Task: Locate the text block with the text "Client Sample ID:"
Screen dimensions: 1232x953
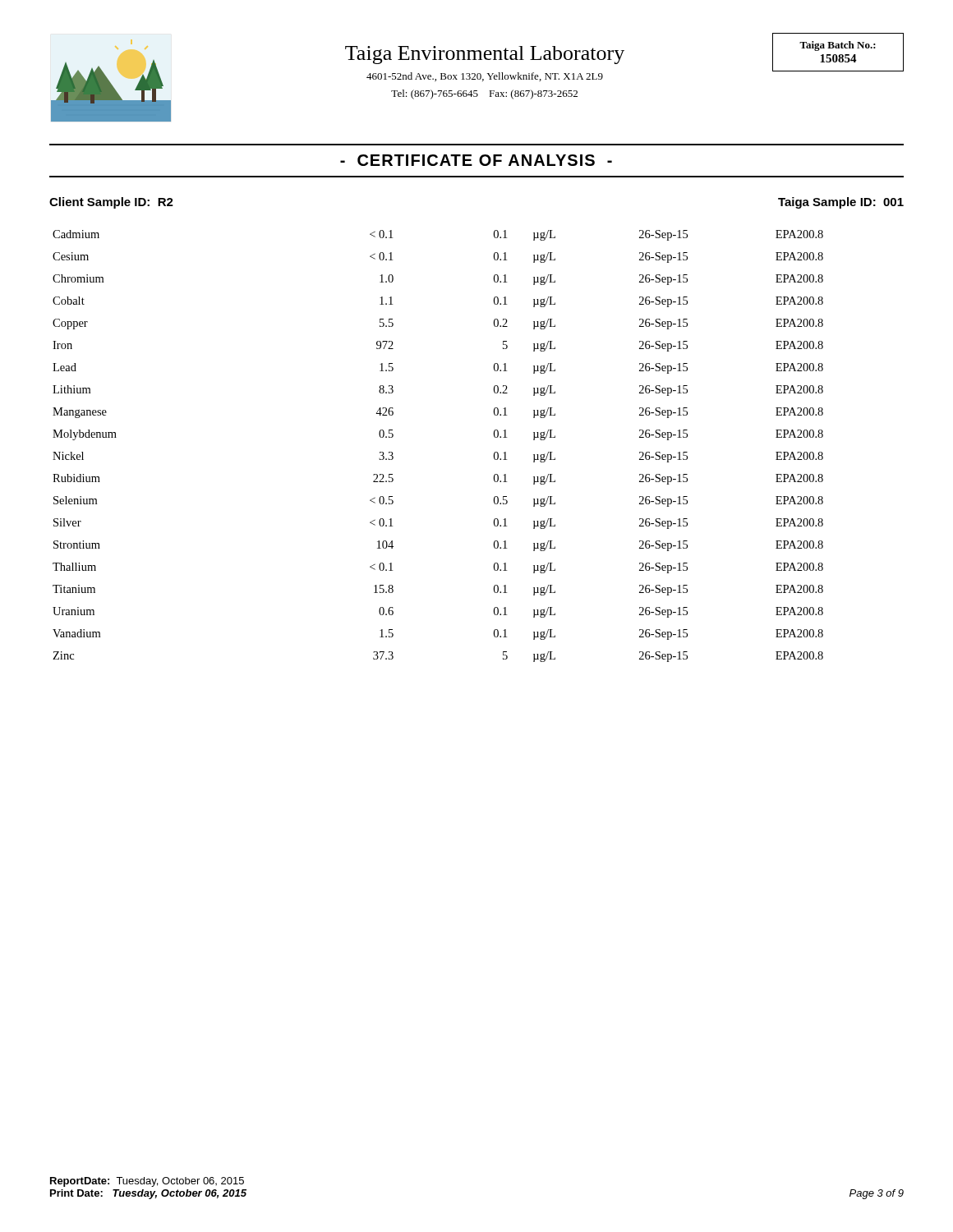Action: point(111,202)
